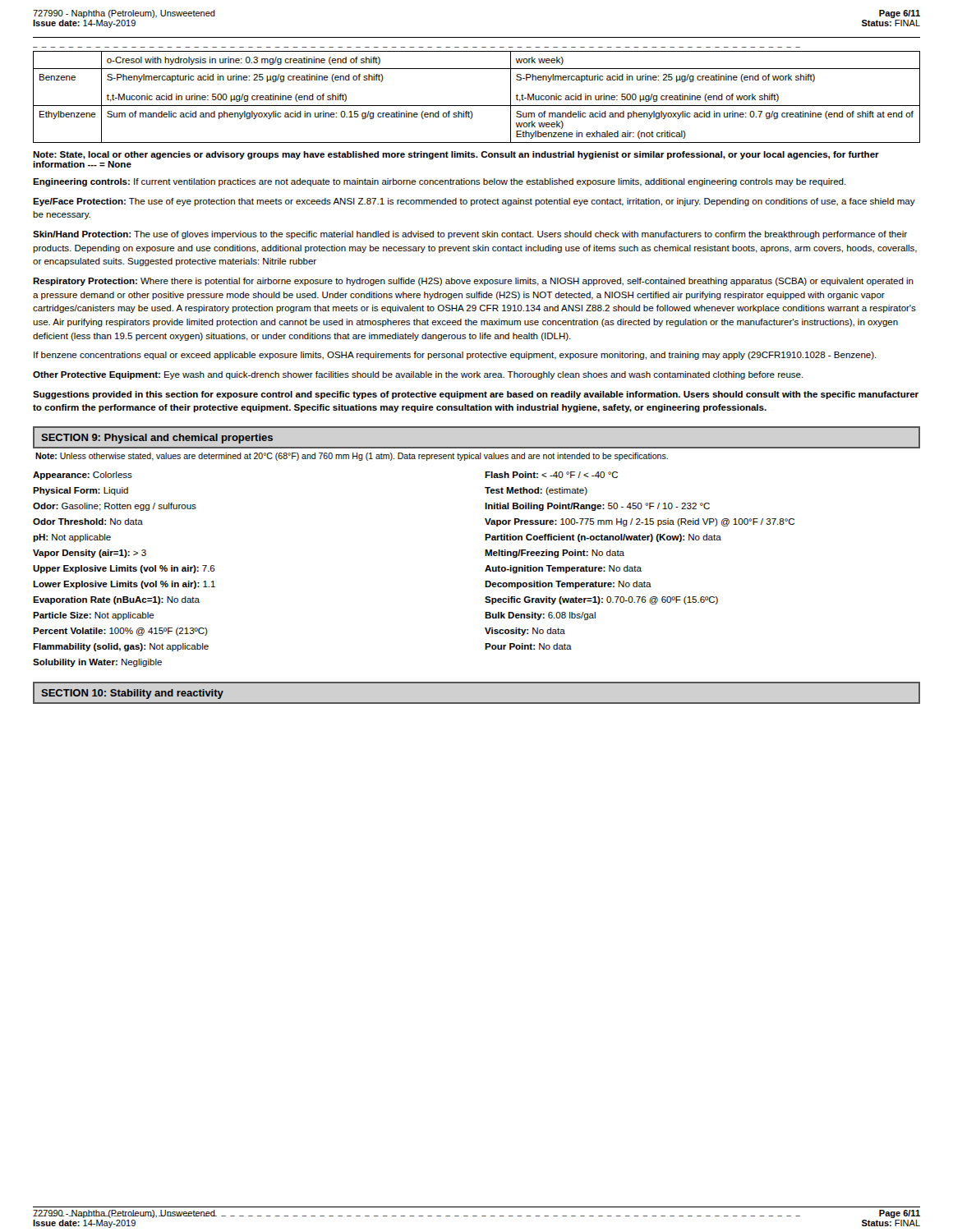Find the text block starting "Appearance: Colorless Physical Form: Liquid Odor:"
Viewport: 953px width, 1232px height.
[x=124, y=568]
